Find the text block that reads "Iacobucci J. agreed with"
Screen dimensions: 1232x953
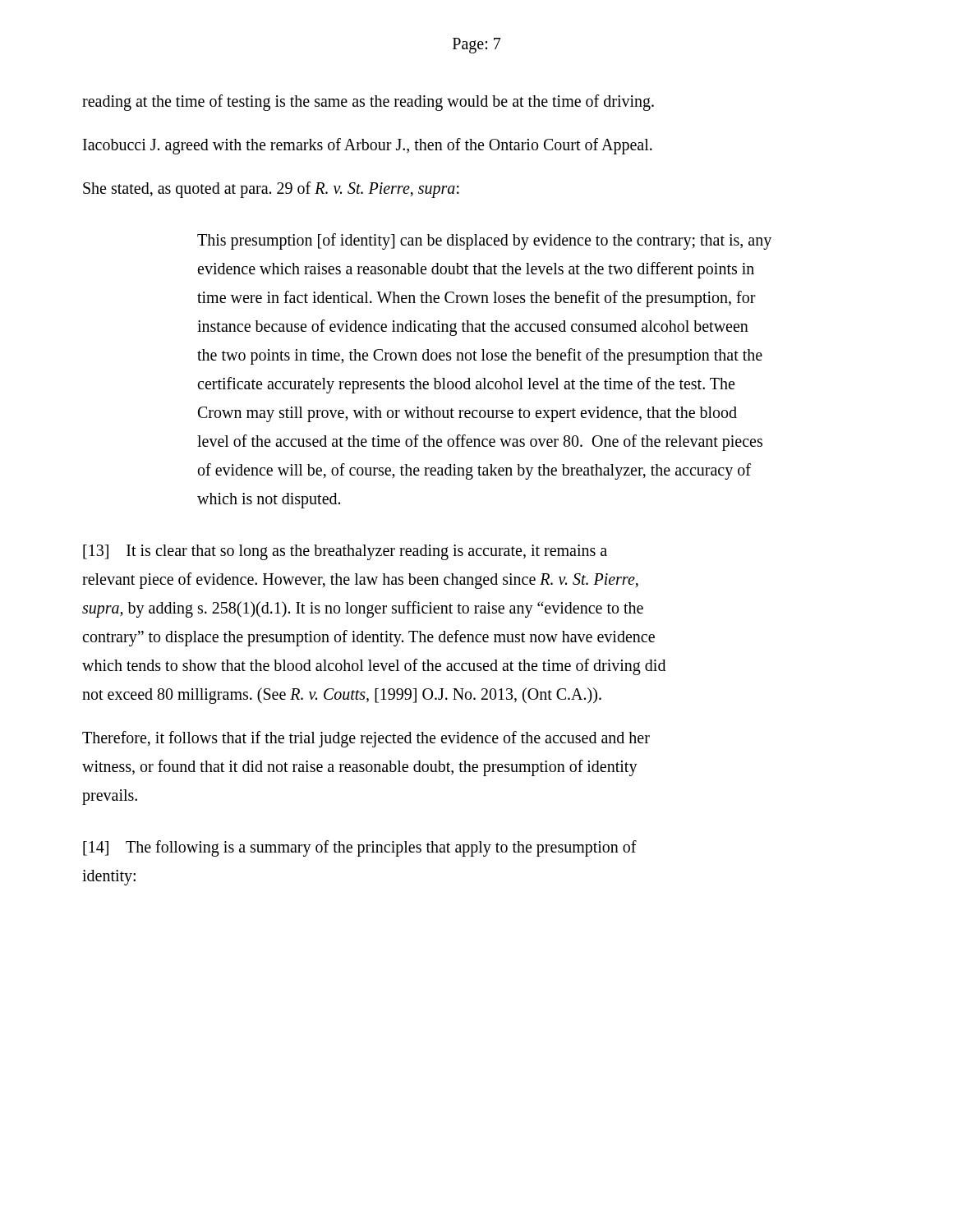[368, 145]
